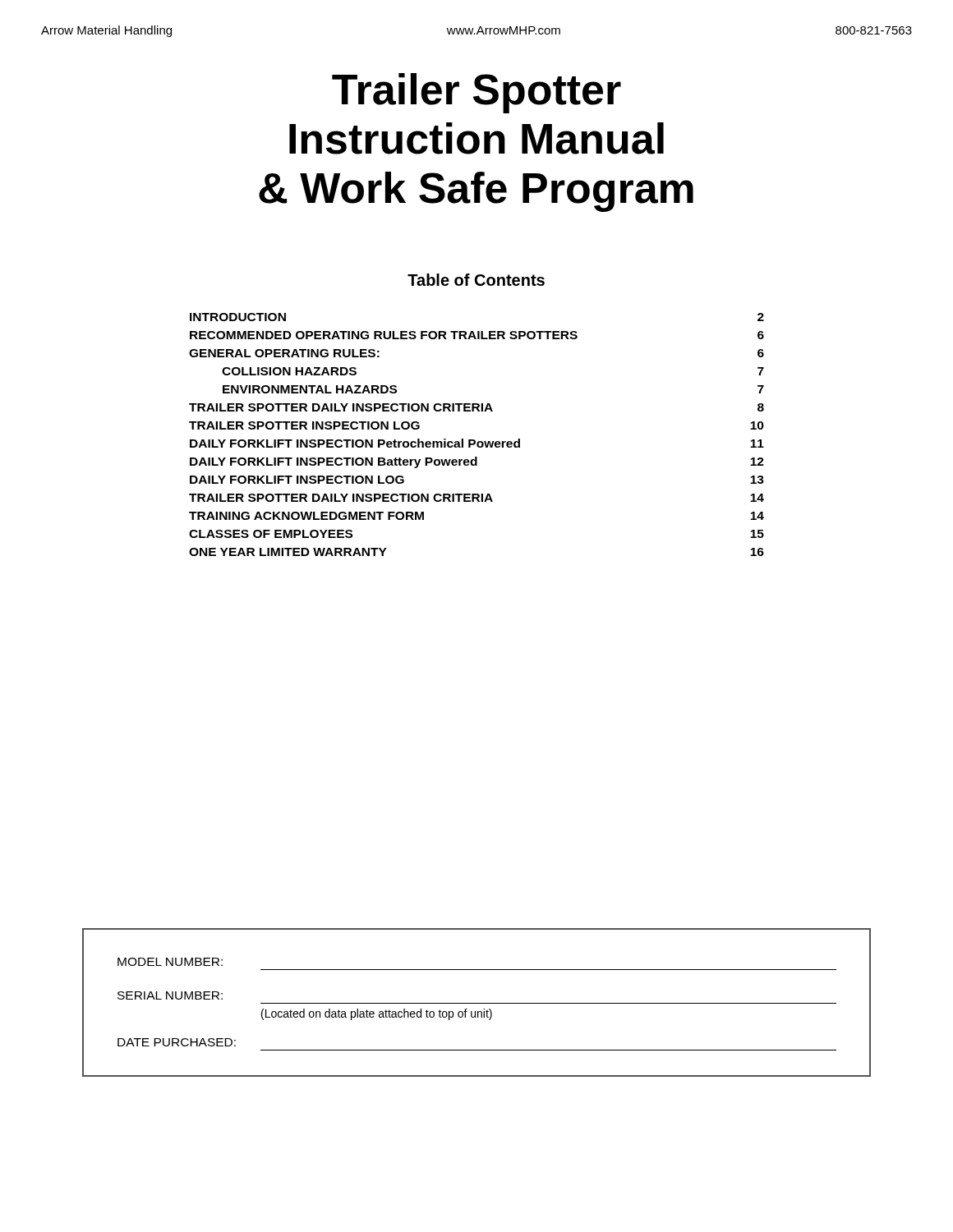Locate the element starting "DAILY FORKLIFT INSPECTION Petrochemical Powered 11"
953x1232 pixels.
point(476,444)
